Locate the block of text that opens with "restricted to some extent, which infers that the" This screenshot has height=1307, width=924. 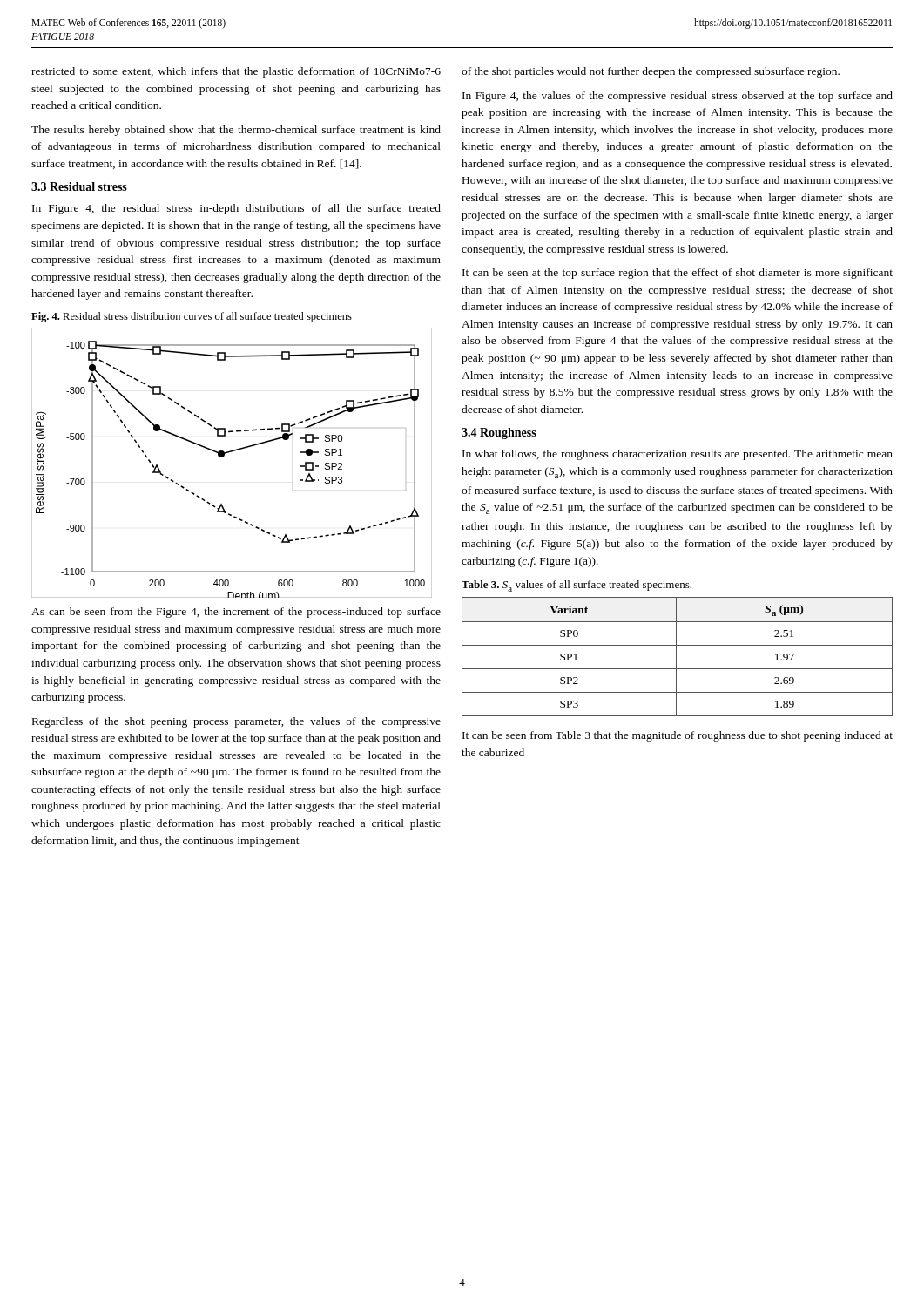pyautogui.click(x=236, y=117)
